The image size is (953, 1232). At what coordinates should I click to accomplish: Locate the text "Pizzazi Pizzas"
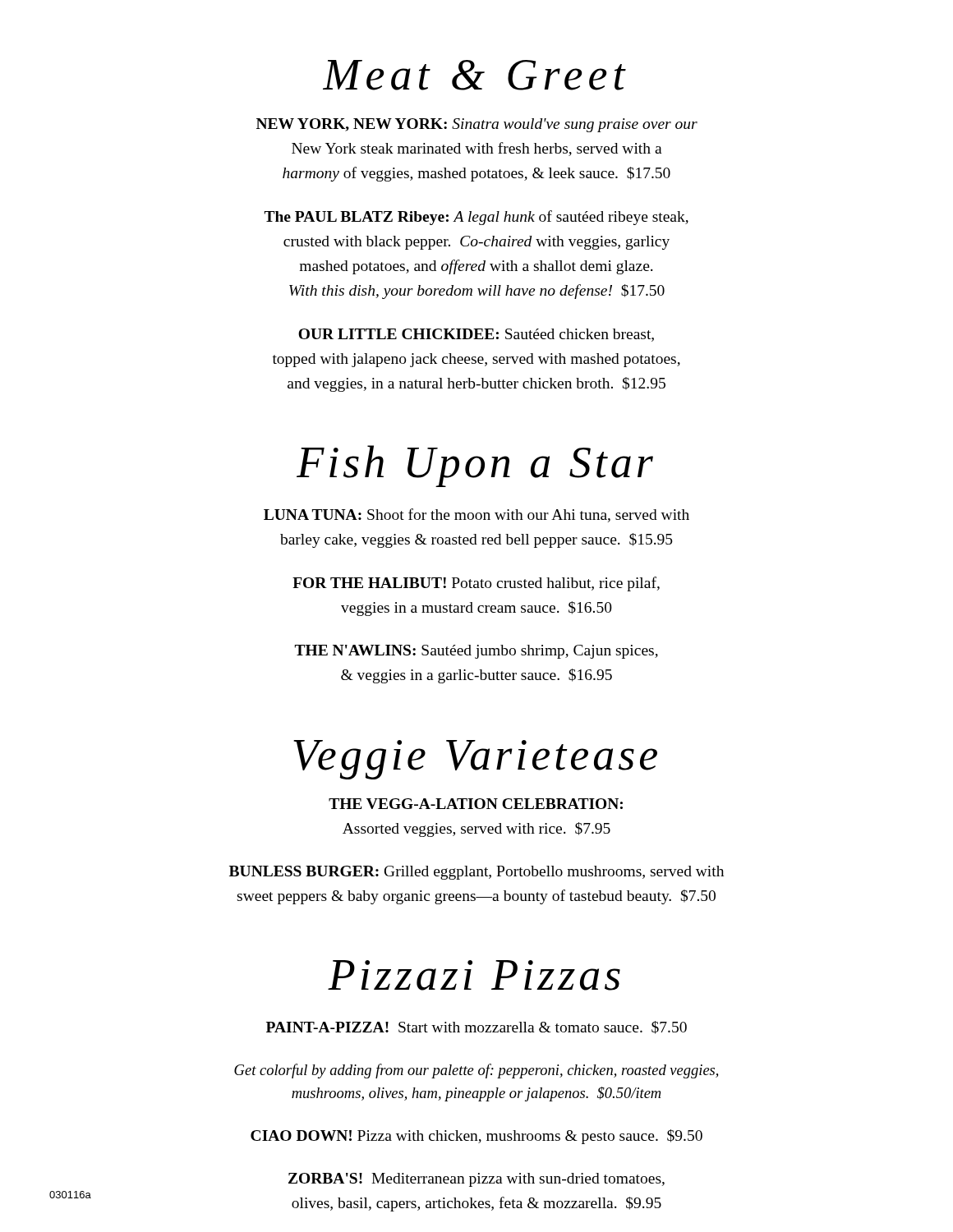[476, 975]
